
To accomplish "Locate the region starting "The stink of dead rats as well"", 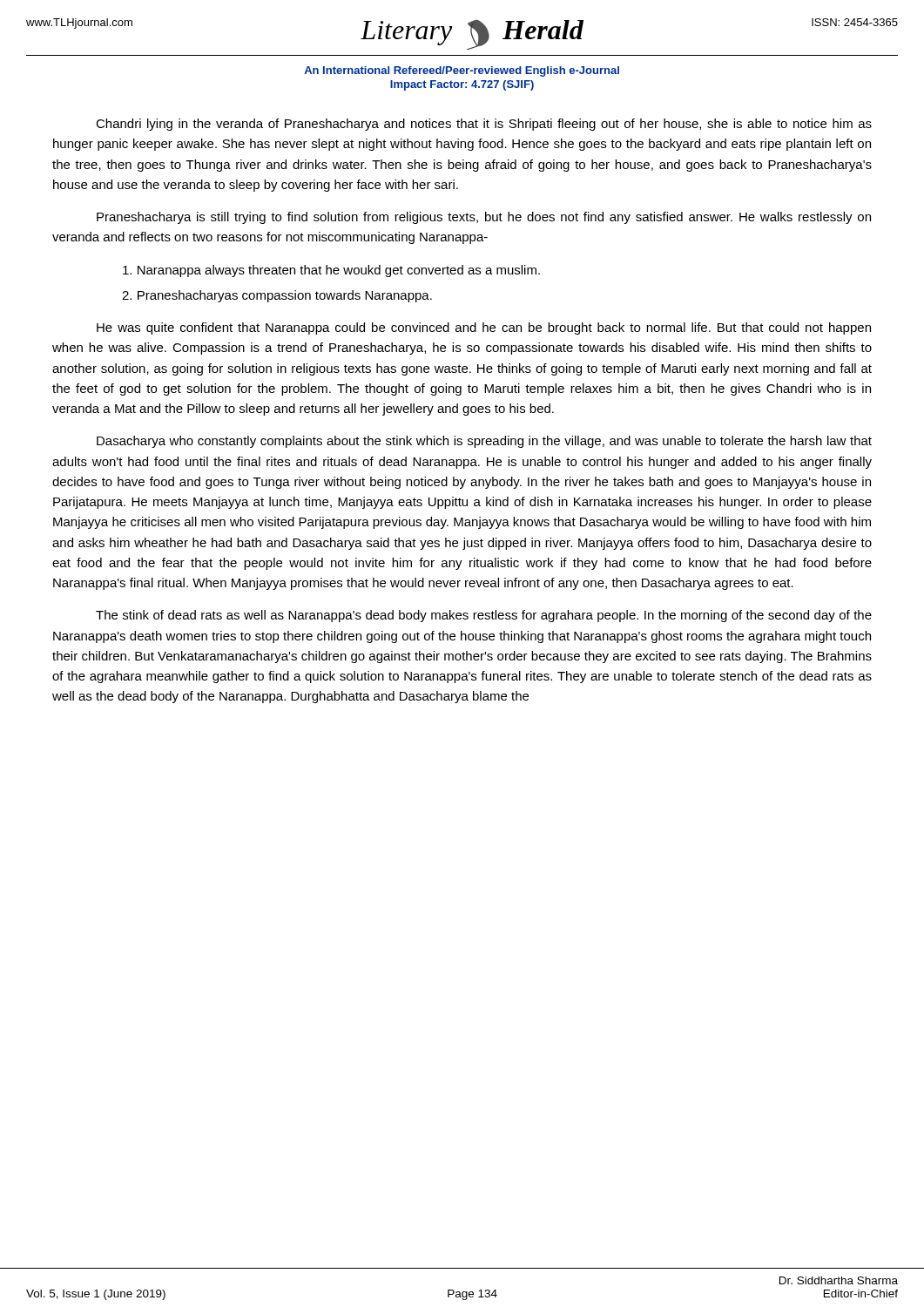I will coord(462,656).
